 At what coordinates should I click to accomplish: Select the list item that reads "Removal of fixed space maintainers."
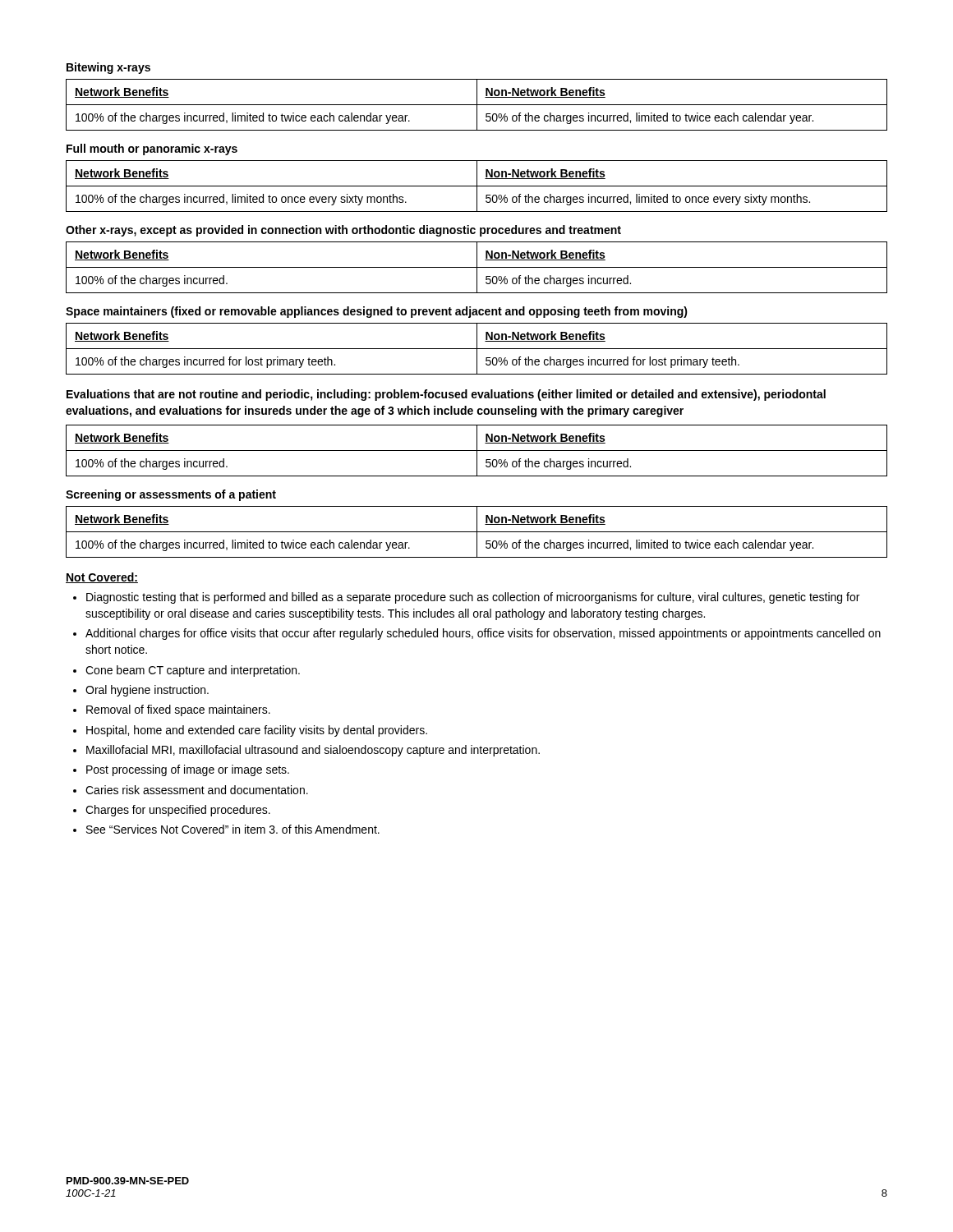[x=178, y=710]
